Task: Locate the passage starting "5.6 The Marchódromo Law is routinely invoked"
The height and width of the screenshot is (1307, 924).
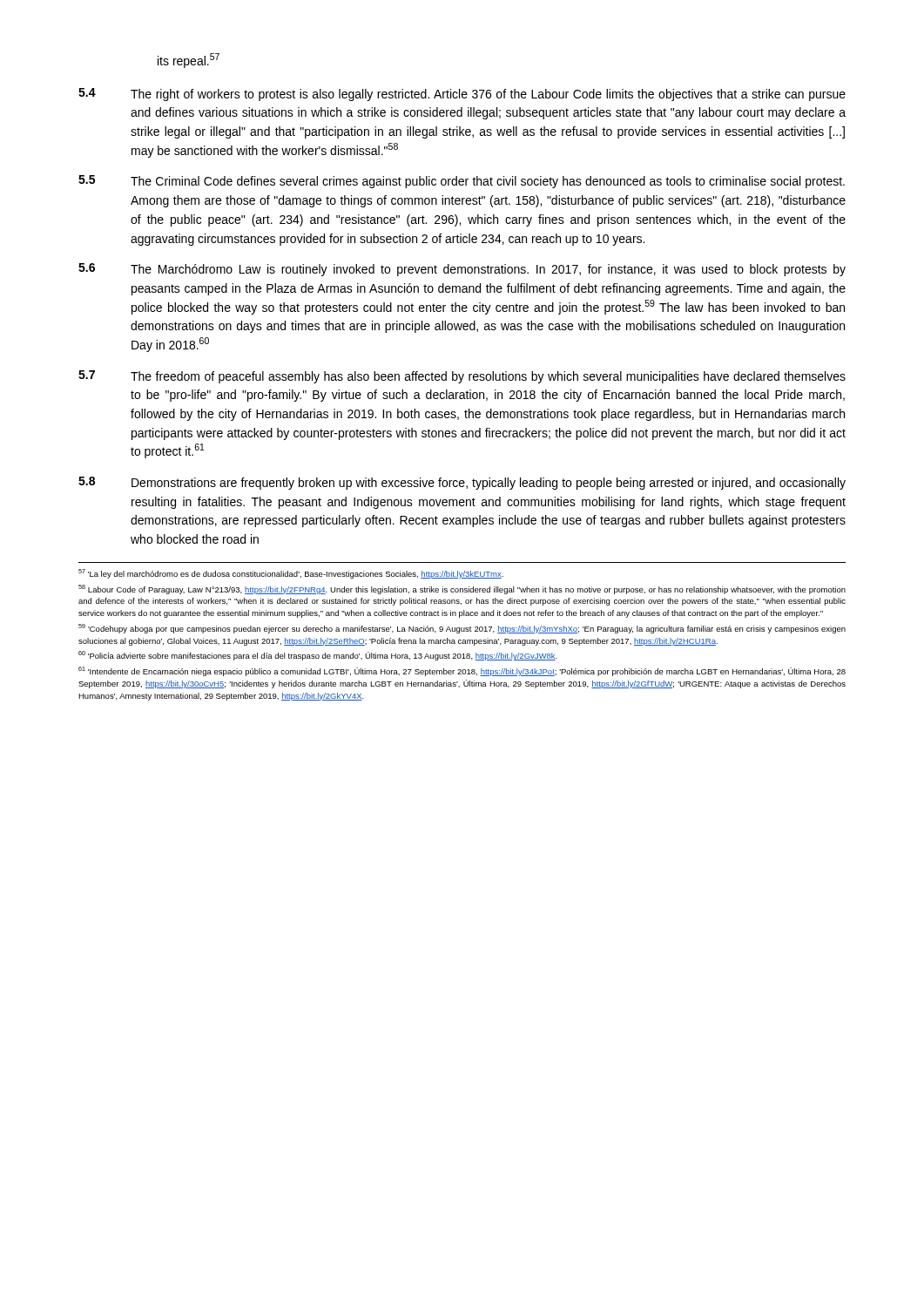Action: click(x=462, y=308)
